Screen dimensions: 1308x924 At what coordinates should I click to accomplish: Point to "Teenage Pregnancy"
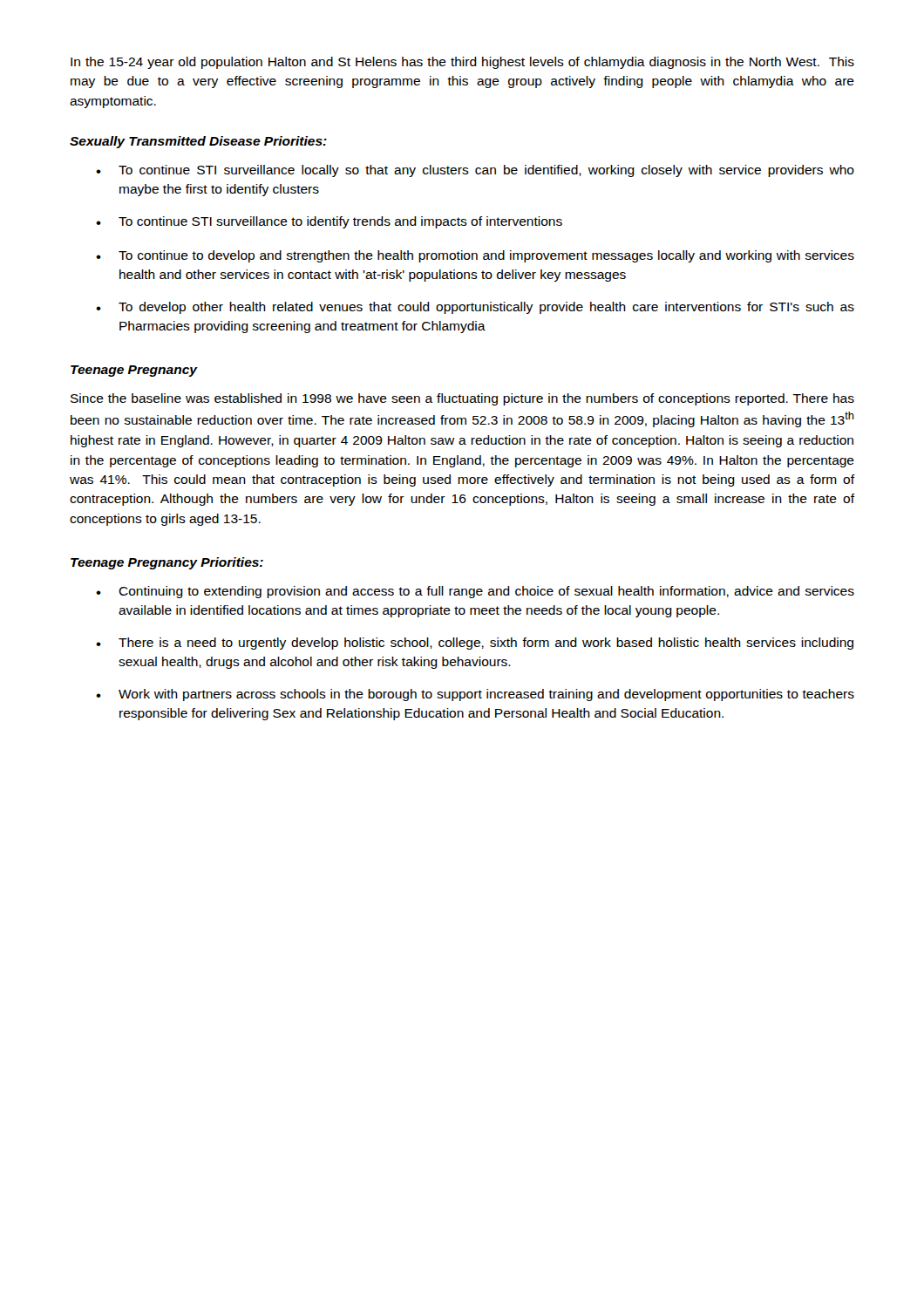(x=133, y=370)
